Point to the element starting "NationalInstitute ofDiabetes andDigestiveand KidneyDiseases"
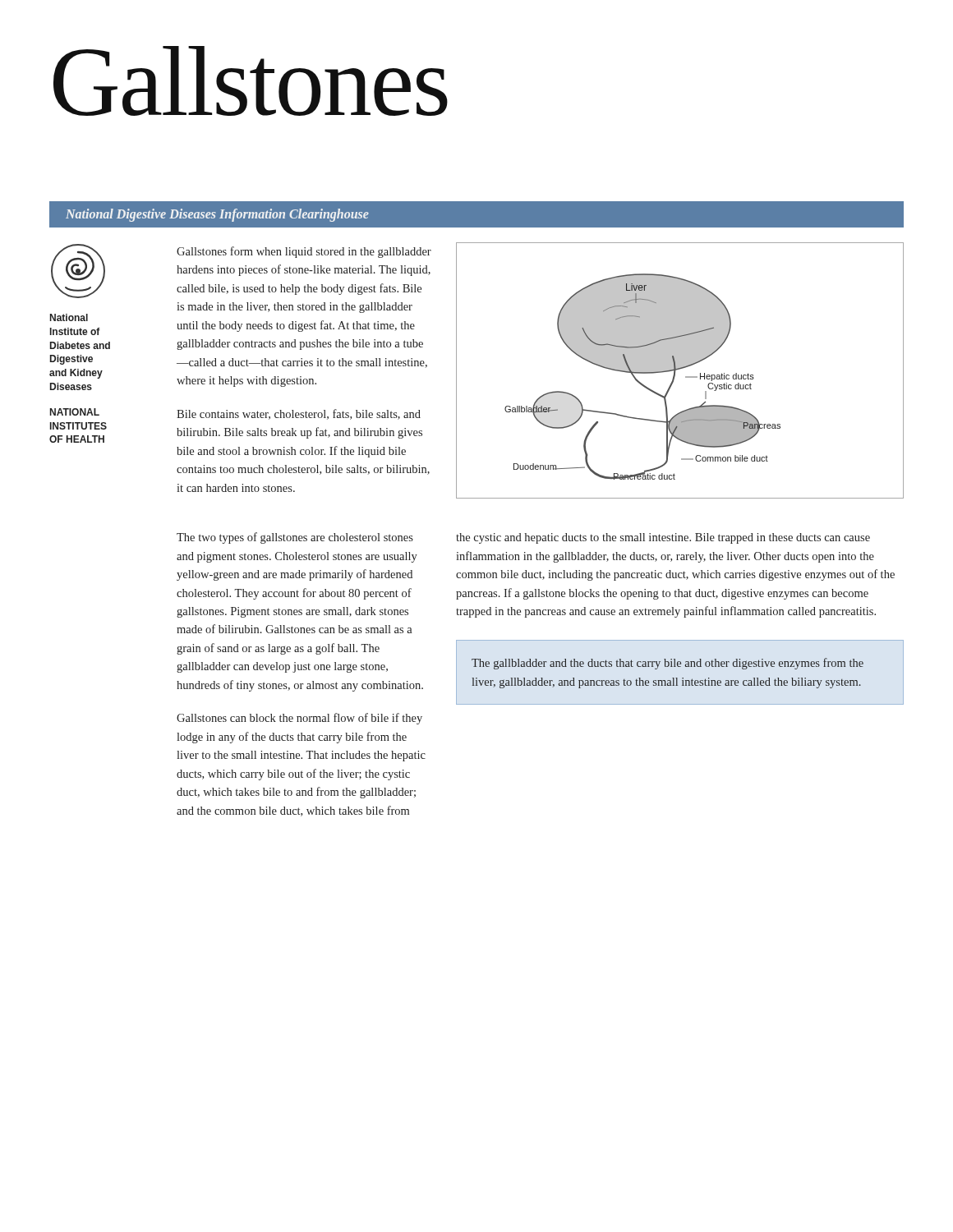953x1232 pixels. point(80,352)
